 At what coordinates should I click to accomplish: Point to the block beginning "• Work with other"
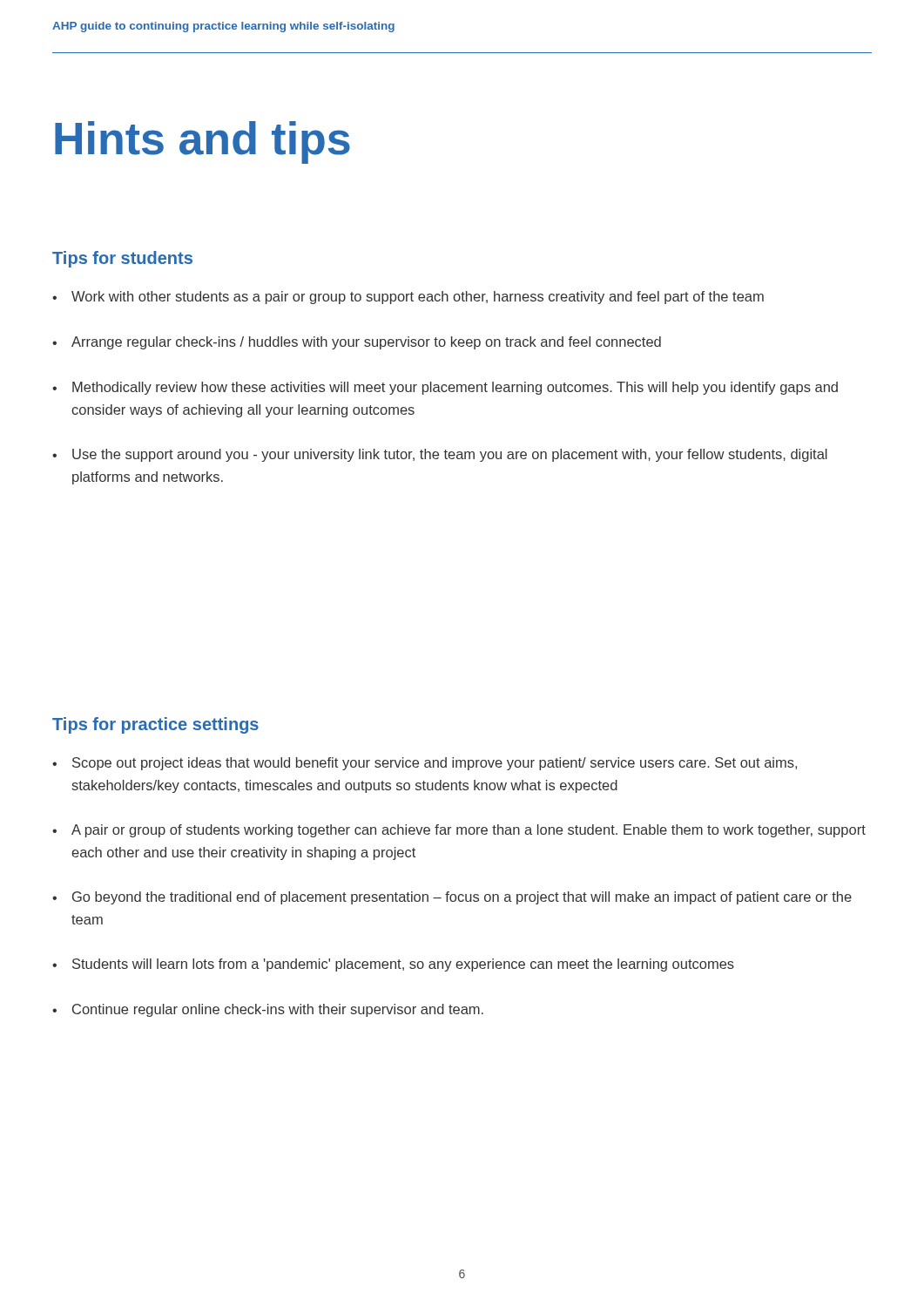coord(408,297)
